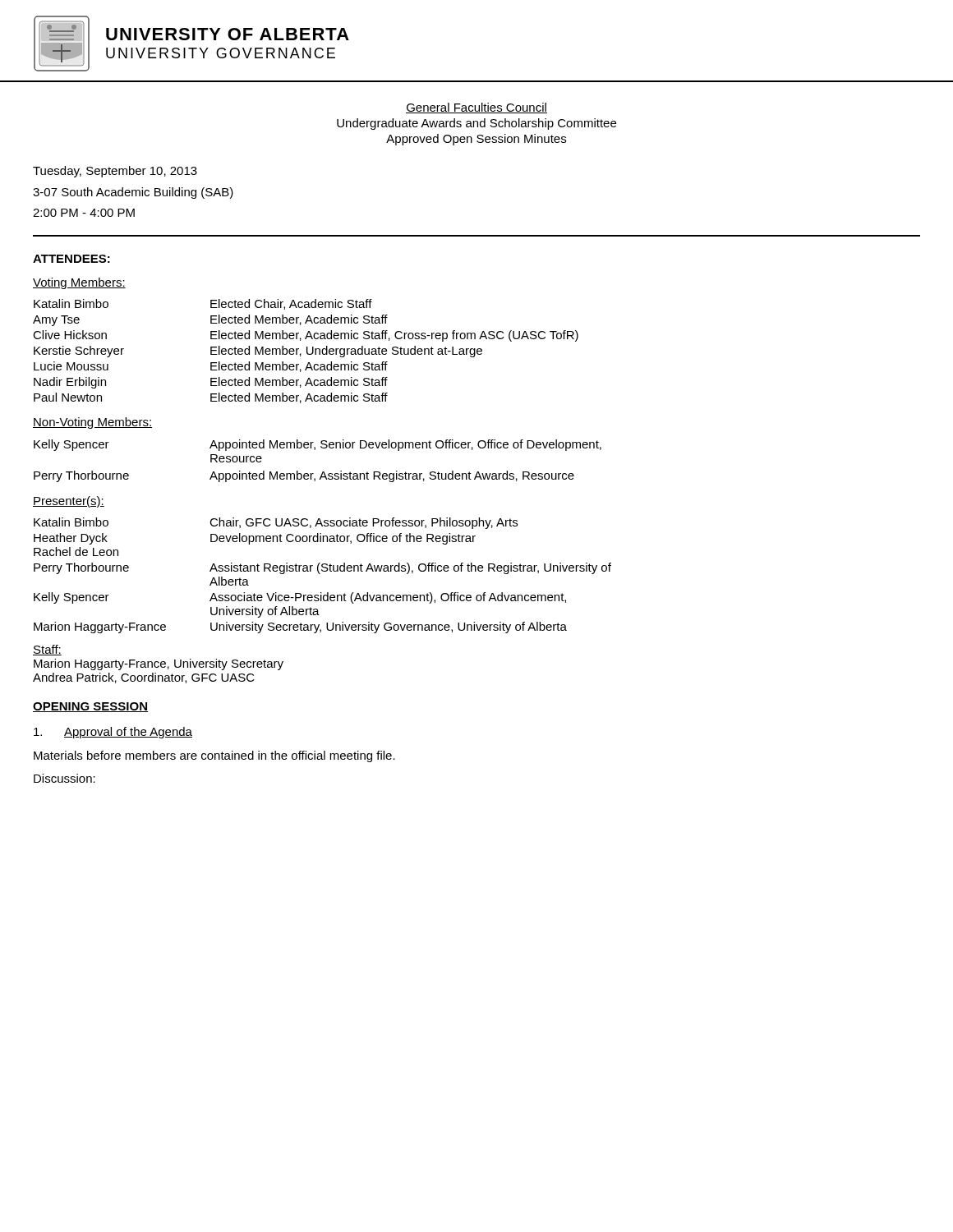Point to the passage starting "Tuesday, September 10, 2013 3-07 South"
The image size is (953, 1232).
[133, 191]
